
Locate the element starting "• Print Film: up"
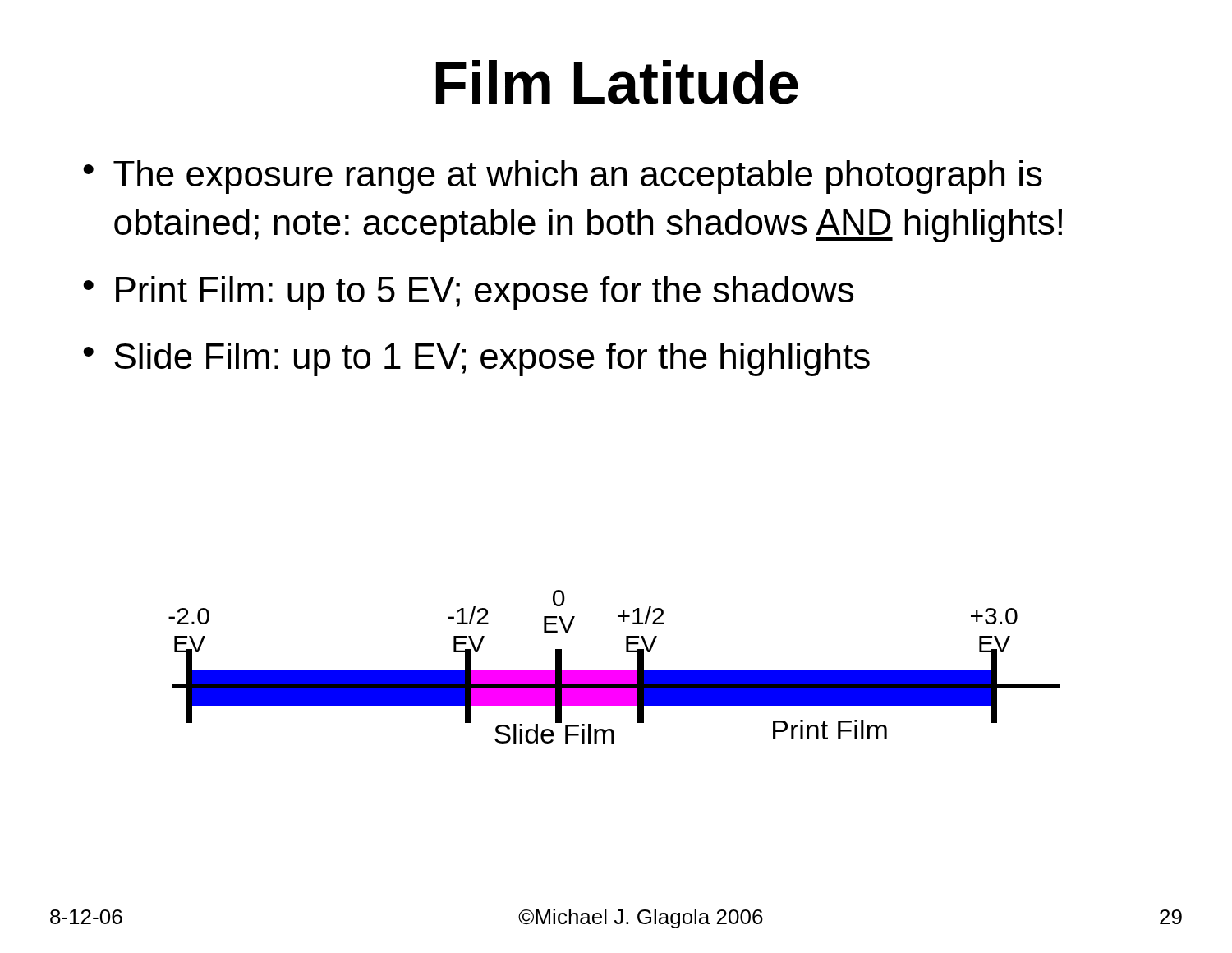tap(468, 290)
